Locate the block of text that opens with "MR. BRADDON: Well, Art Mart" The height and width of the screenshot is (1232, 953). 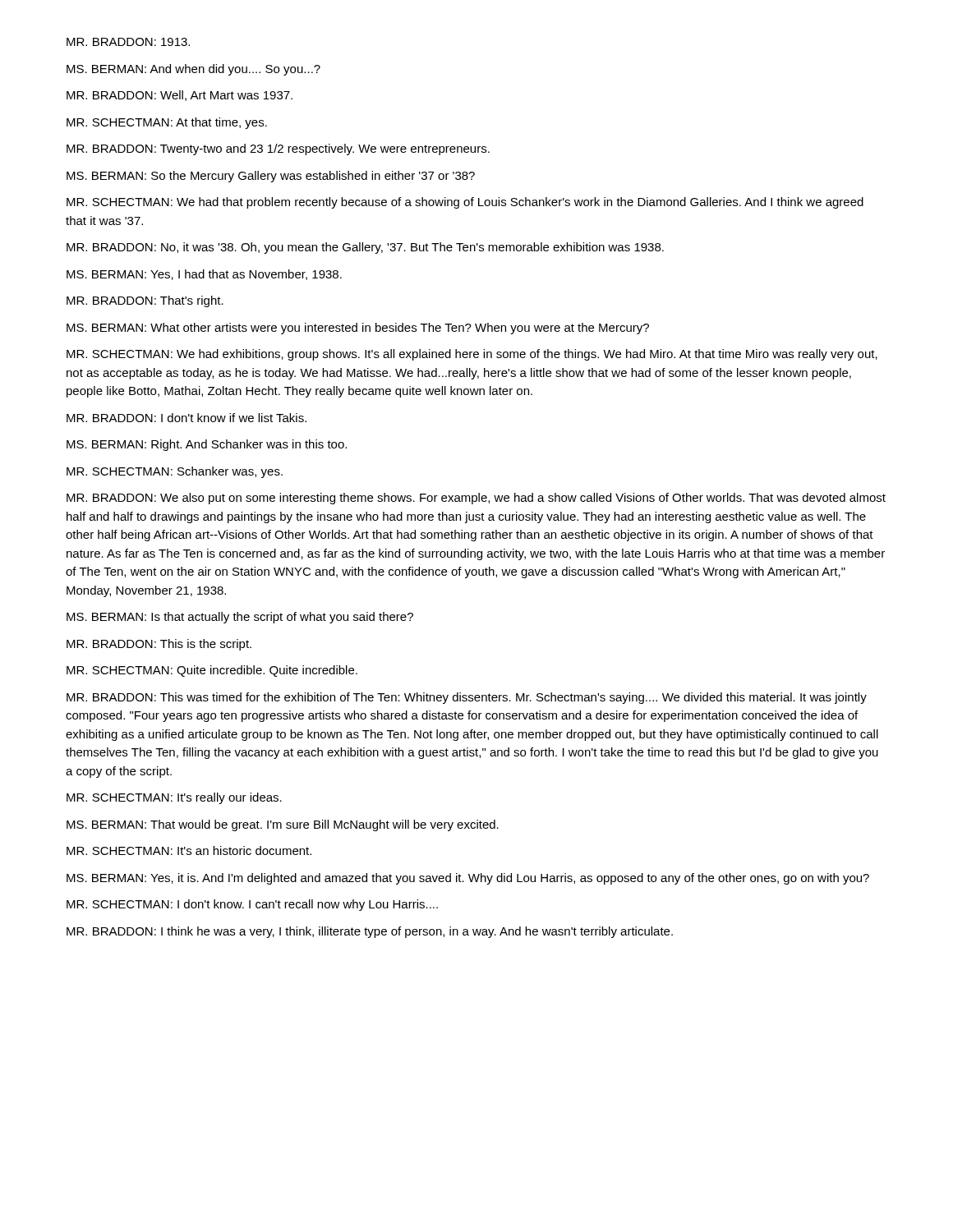[x=180, y=95]
